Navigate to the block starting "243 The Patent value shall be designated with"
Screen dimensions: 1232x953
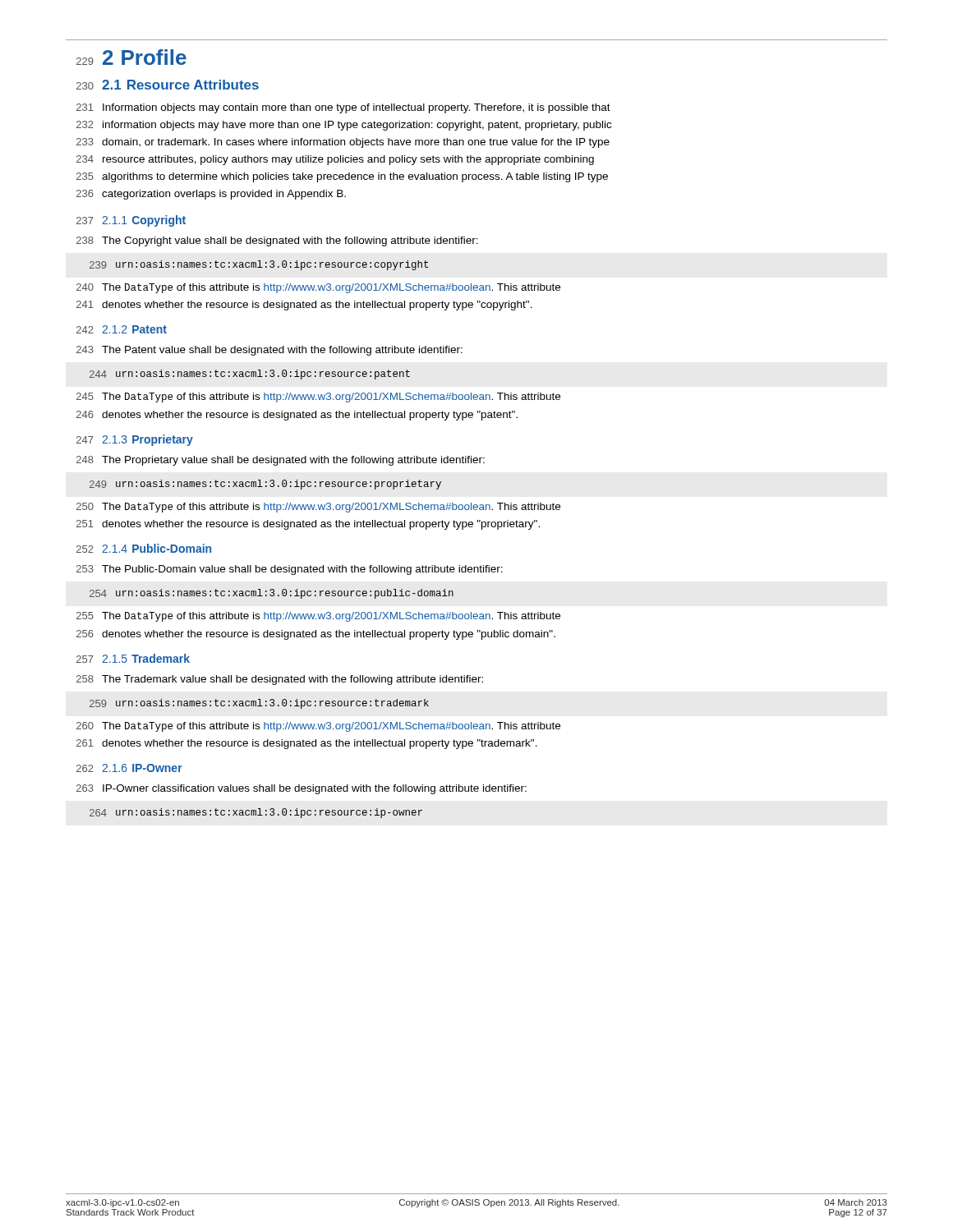269,351
